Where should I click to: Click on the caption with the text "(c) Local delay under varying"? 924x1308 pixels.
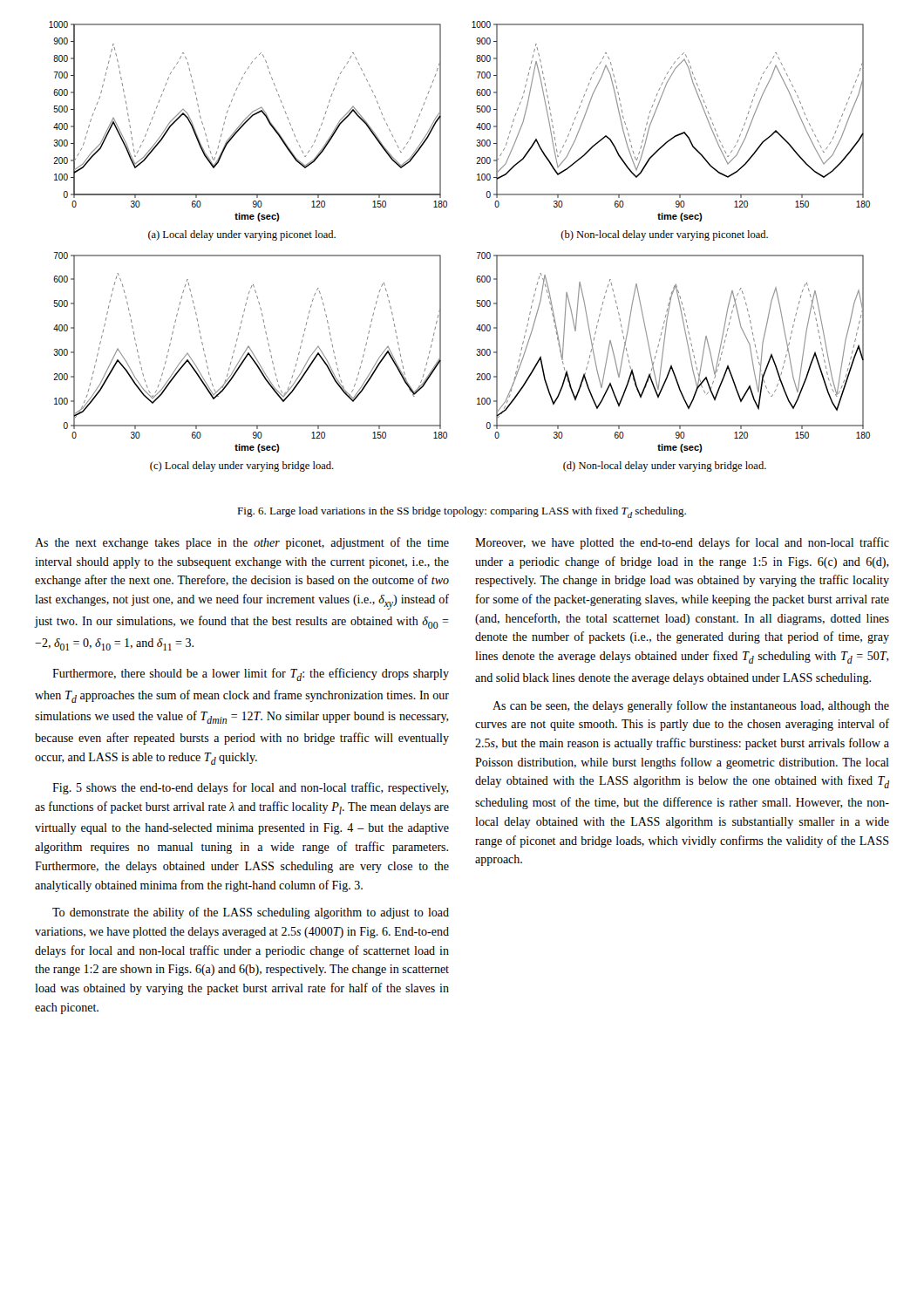242,466
